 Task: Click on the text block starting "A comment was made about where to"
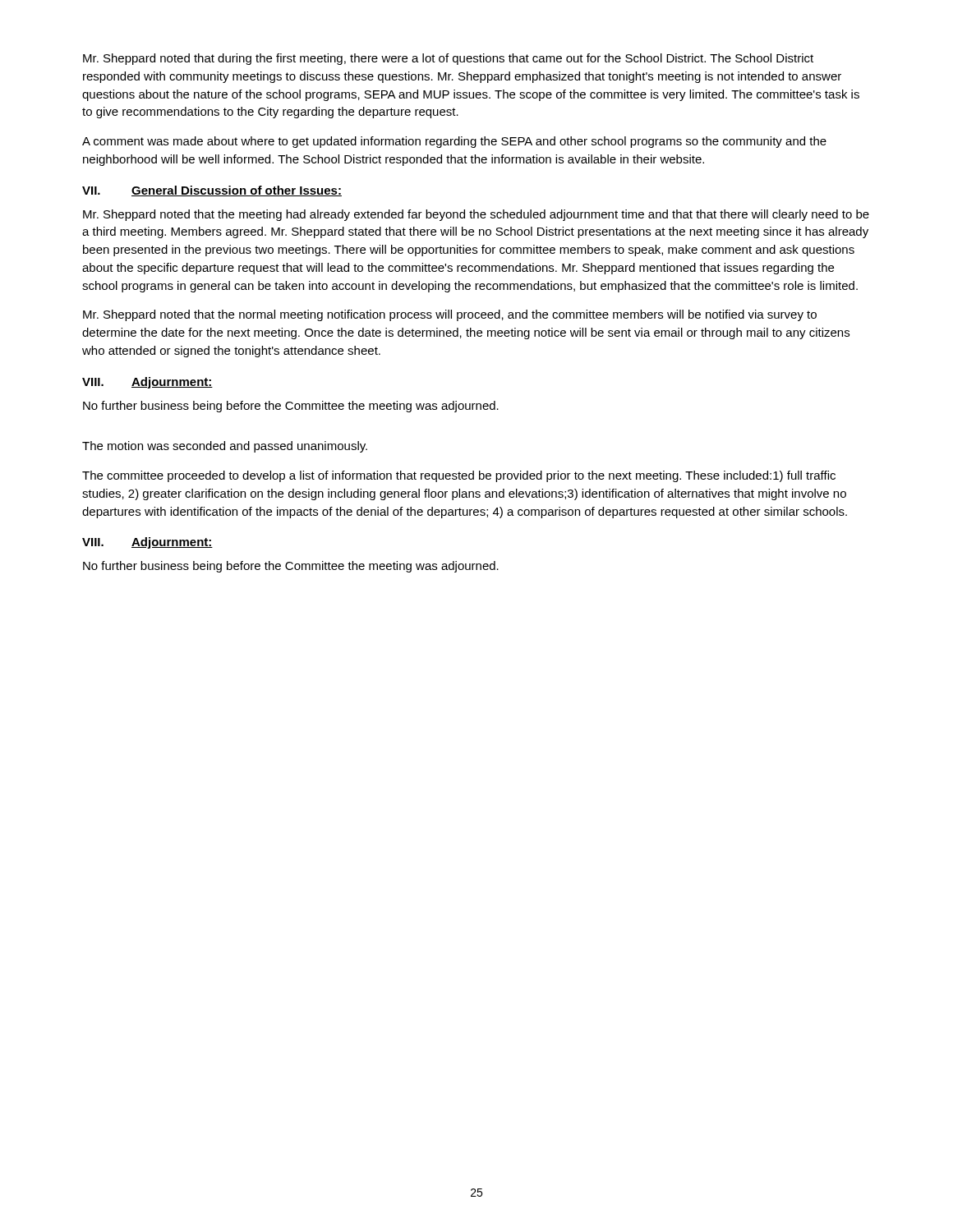point(454,150)
